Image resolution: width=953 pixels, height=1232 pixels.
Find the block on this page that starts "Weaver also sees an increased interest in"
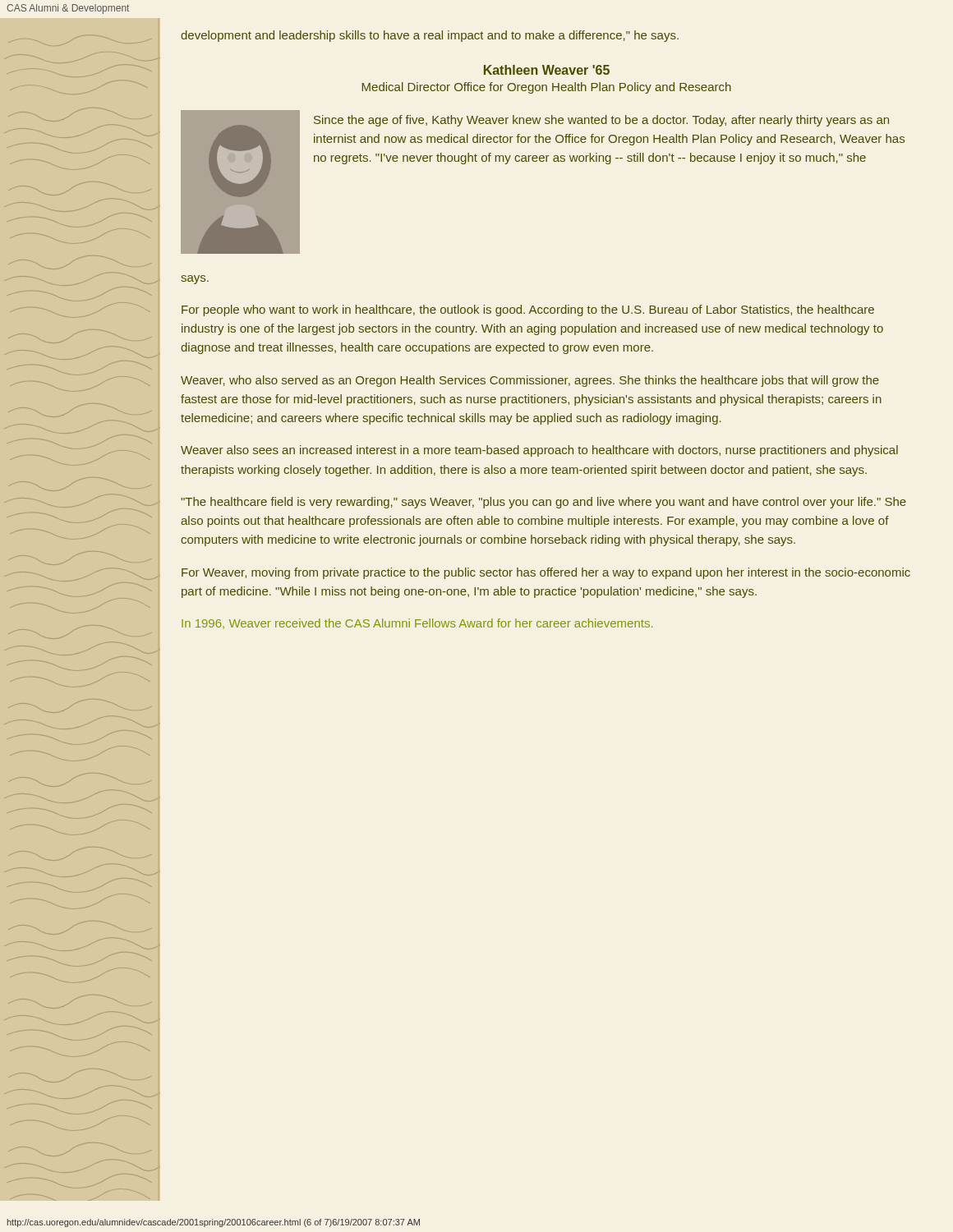click(540, 459)
